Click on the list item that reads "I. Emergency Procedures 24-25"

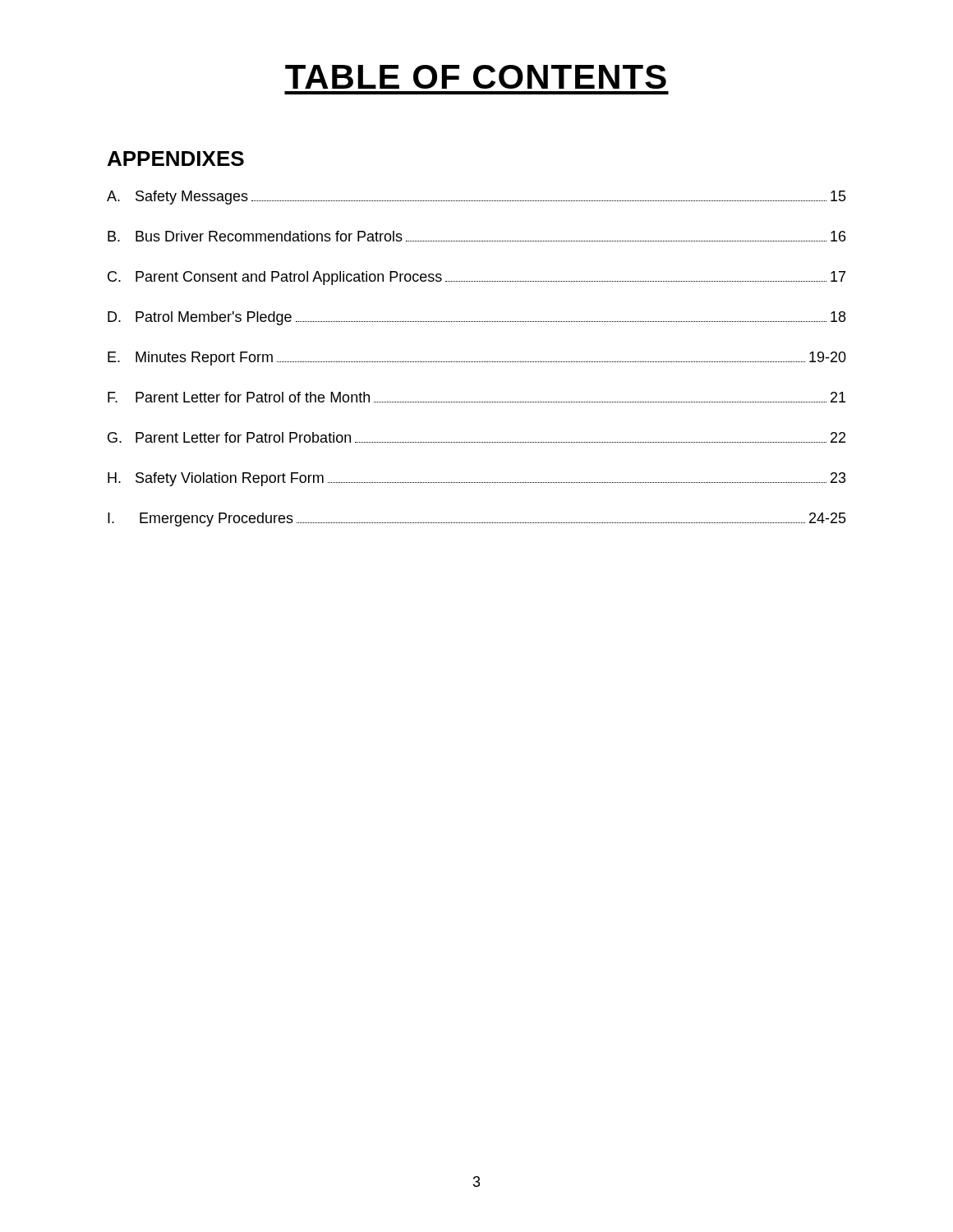[x=476, y=519]
